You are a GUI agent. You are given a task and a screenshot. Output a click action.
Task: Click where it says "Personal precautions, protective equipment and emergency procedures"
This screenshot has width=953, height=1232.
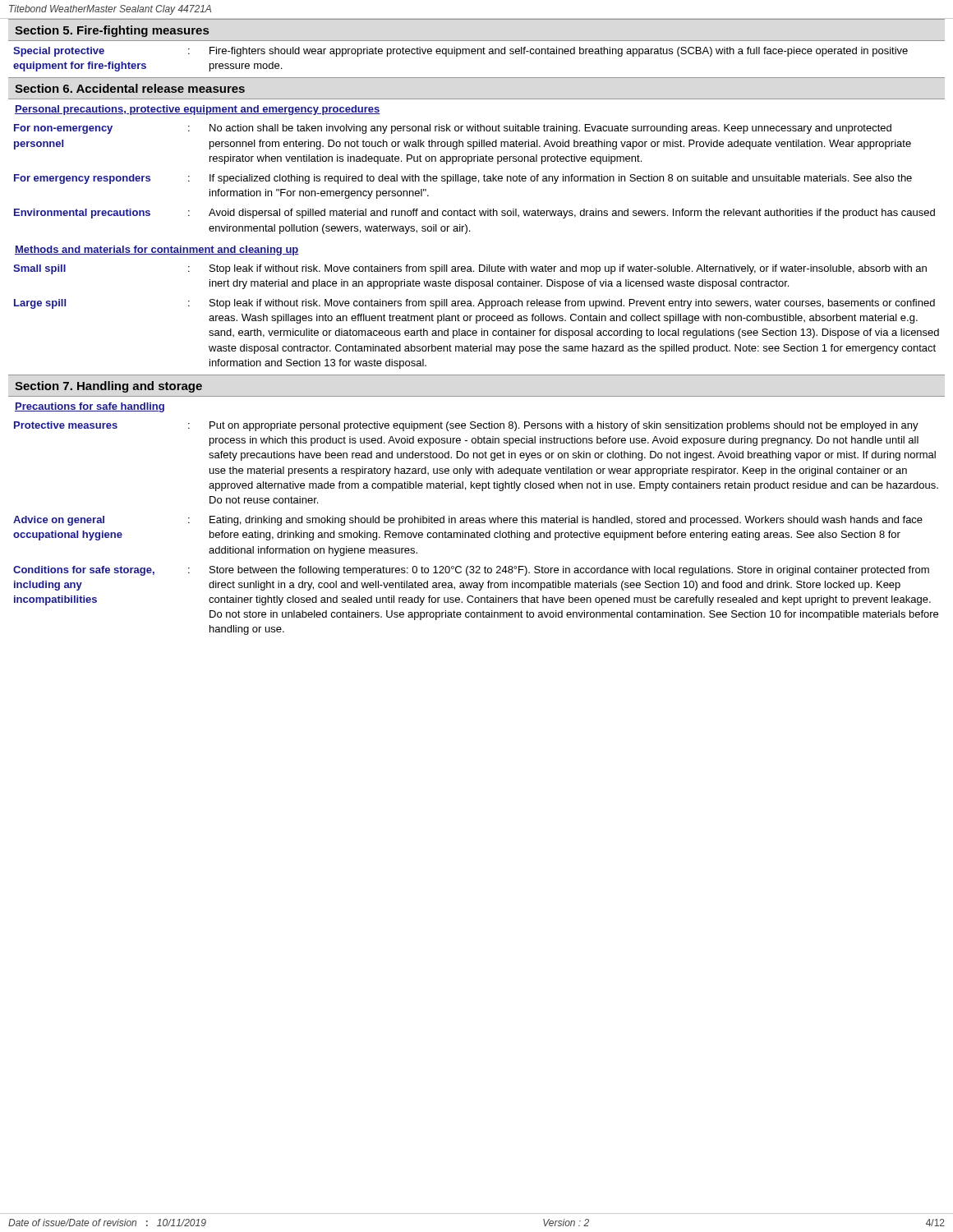[197, 109]
